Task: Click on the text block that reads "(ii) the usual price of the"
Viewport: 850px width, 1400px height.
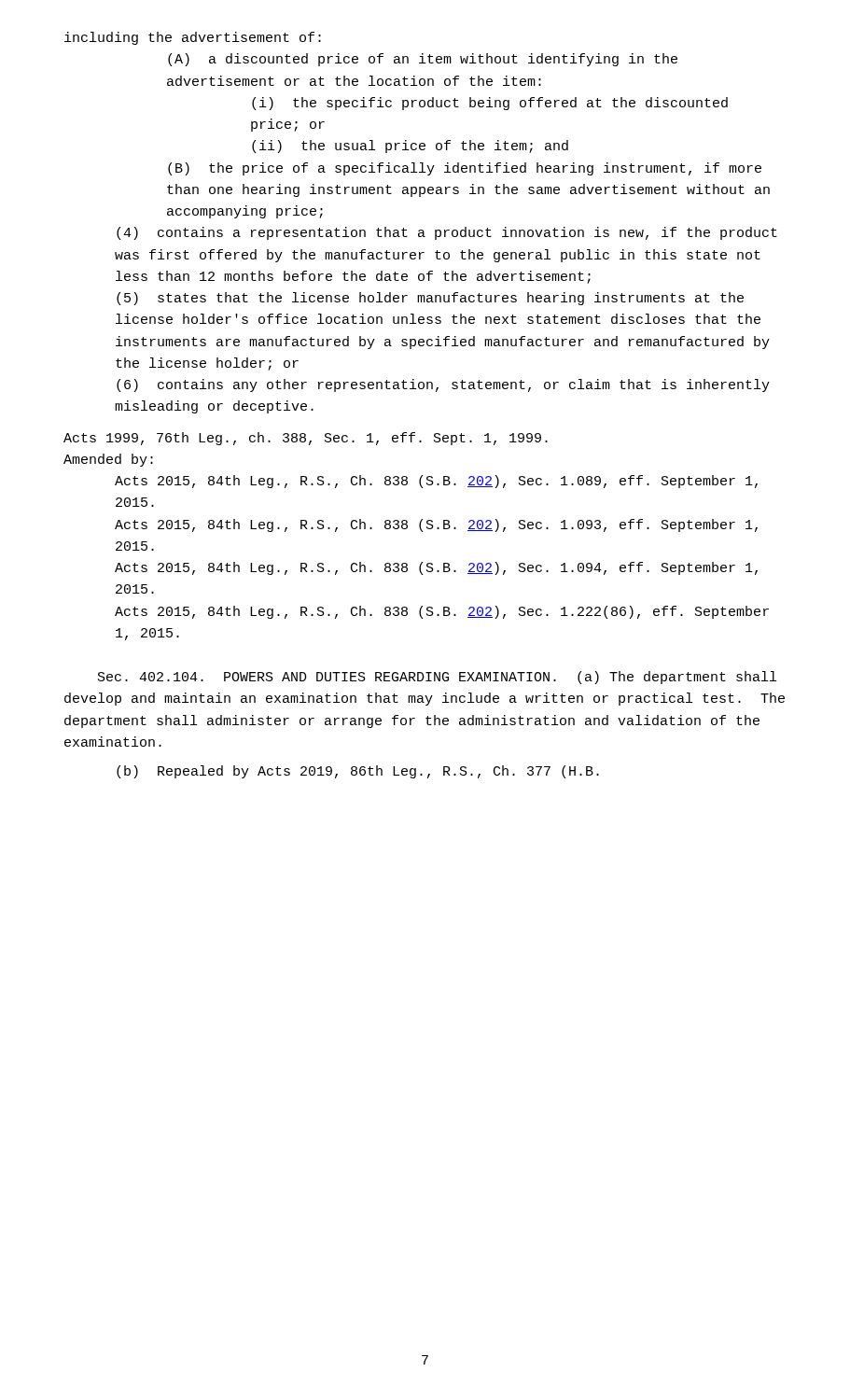Action: (x=410, y=147)
